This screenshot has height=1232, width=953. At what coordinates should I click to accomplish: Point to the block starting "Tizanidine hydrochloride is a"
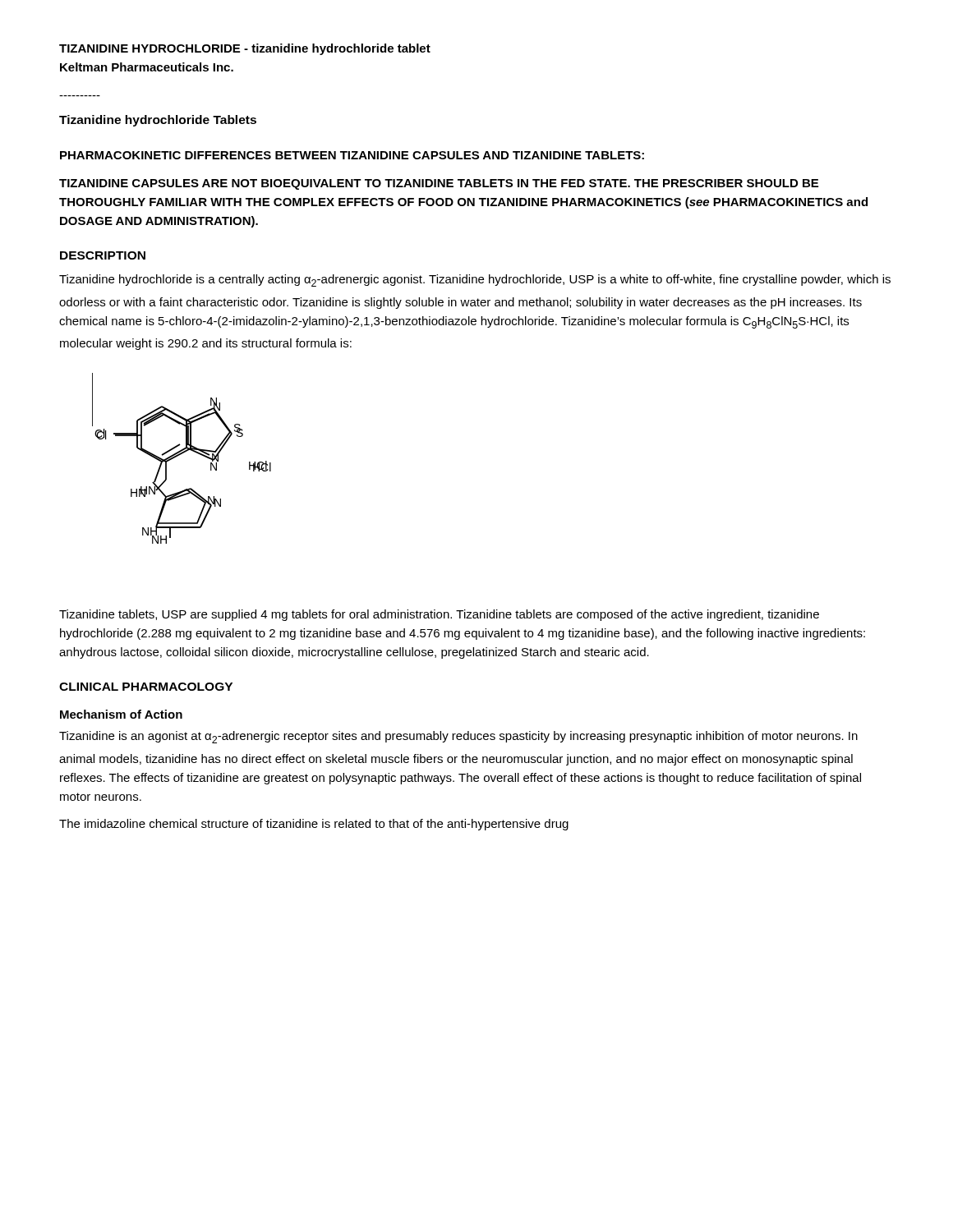(476, 311)
